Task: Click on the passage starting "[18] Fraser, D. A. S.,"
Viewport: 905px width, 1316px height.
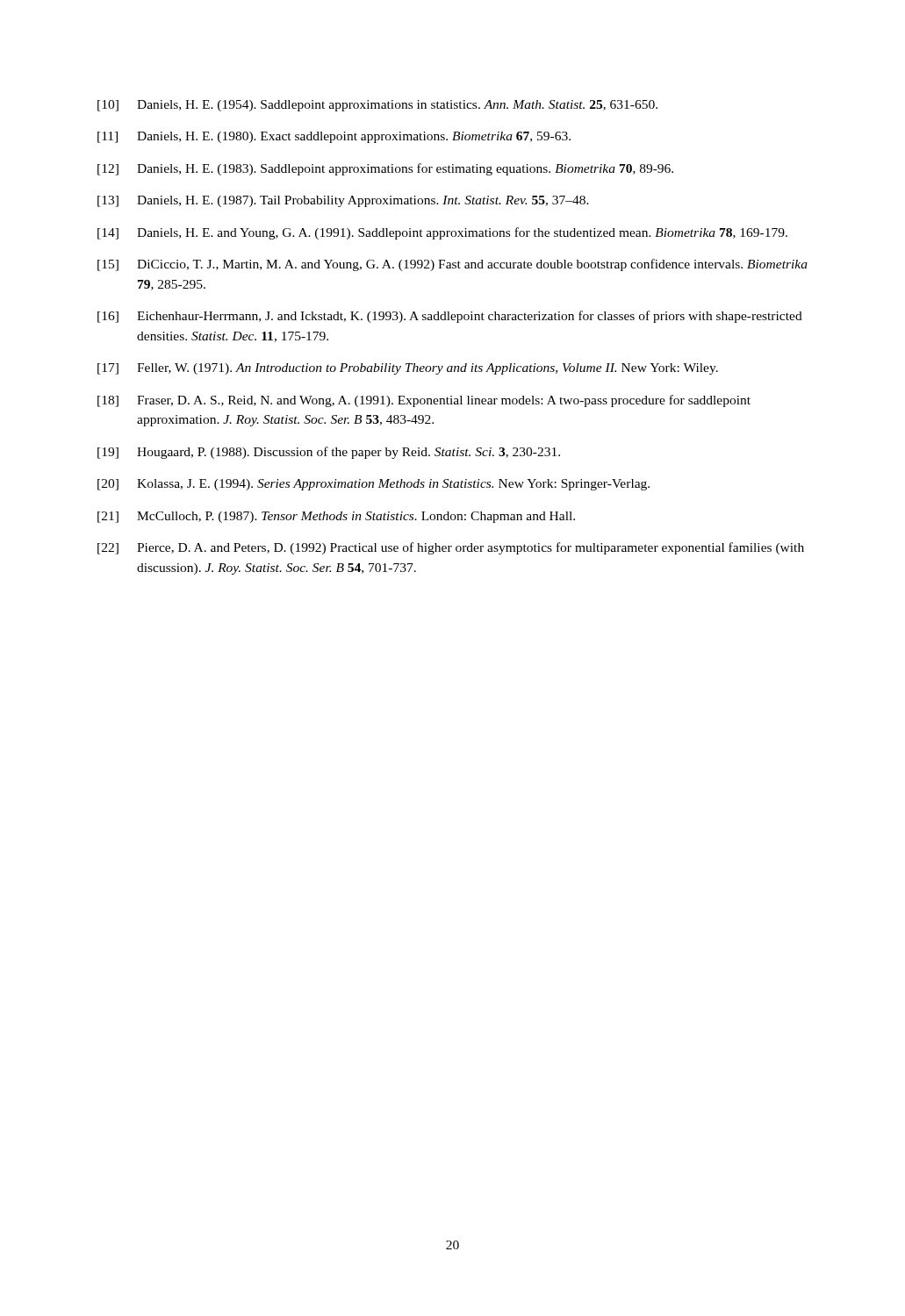Action: click(x=452, y=410)
